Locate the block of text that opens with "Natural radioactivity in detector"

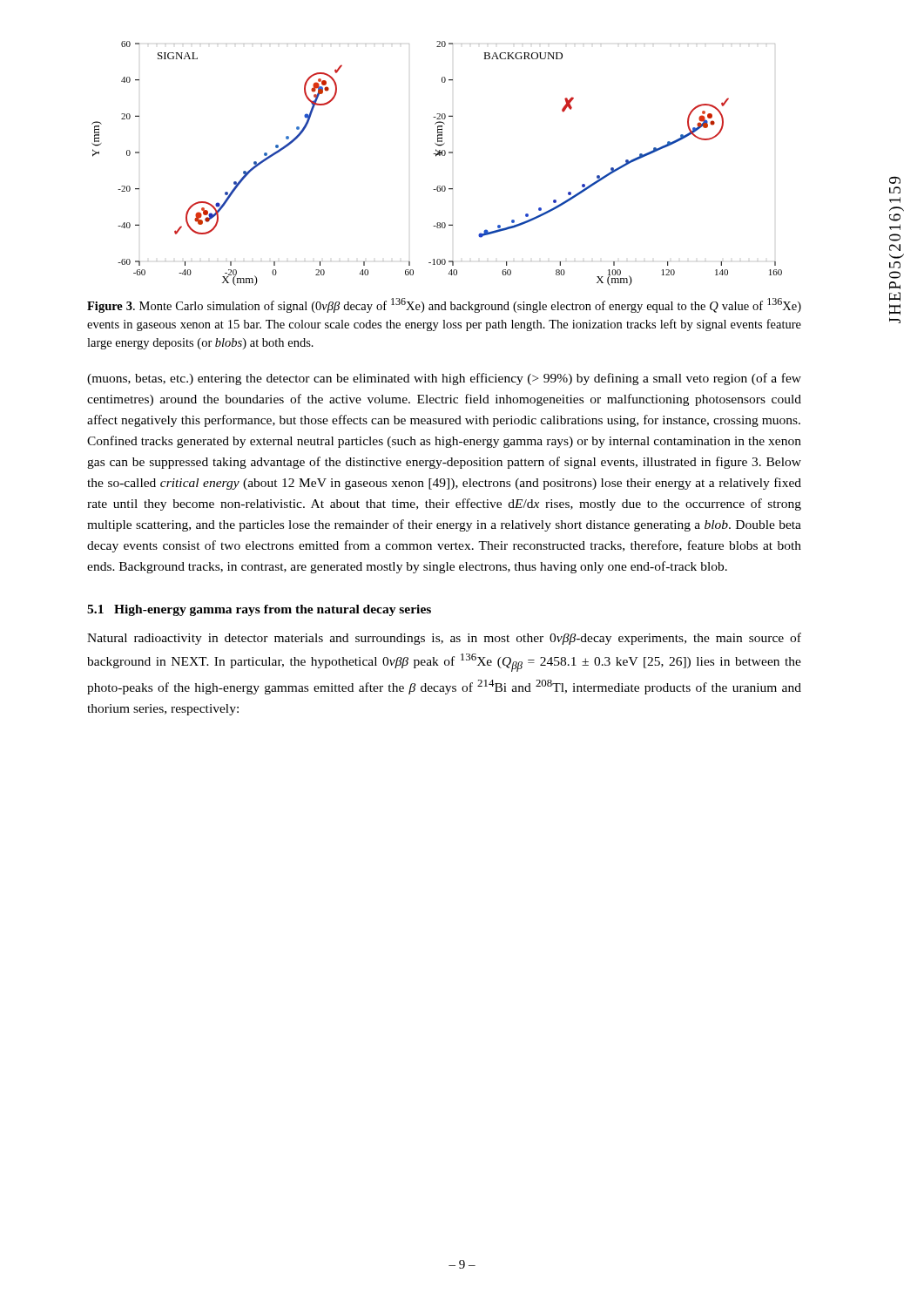[x=444, y=673]
